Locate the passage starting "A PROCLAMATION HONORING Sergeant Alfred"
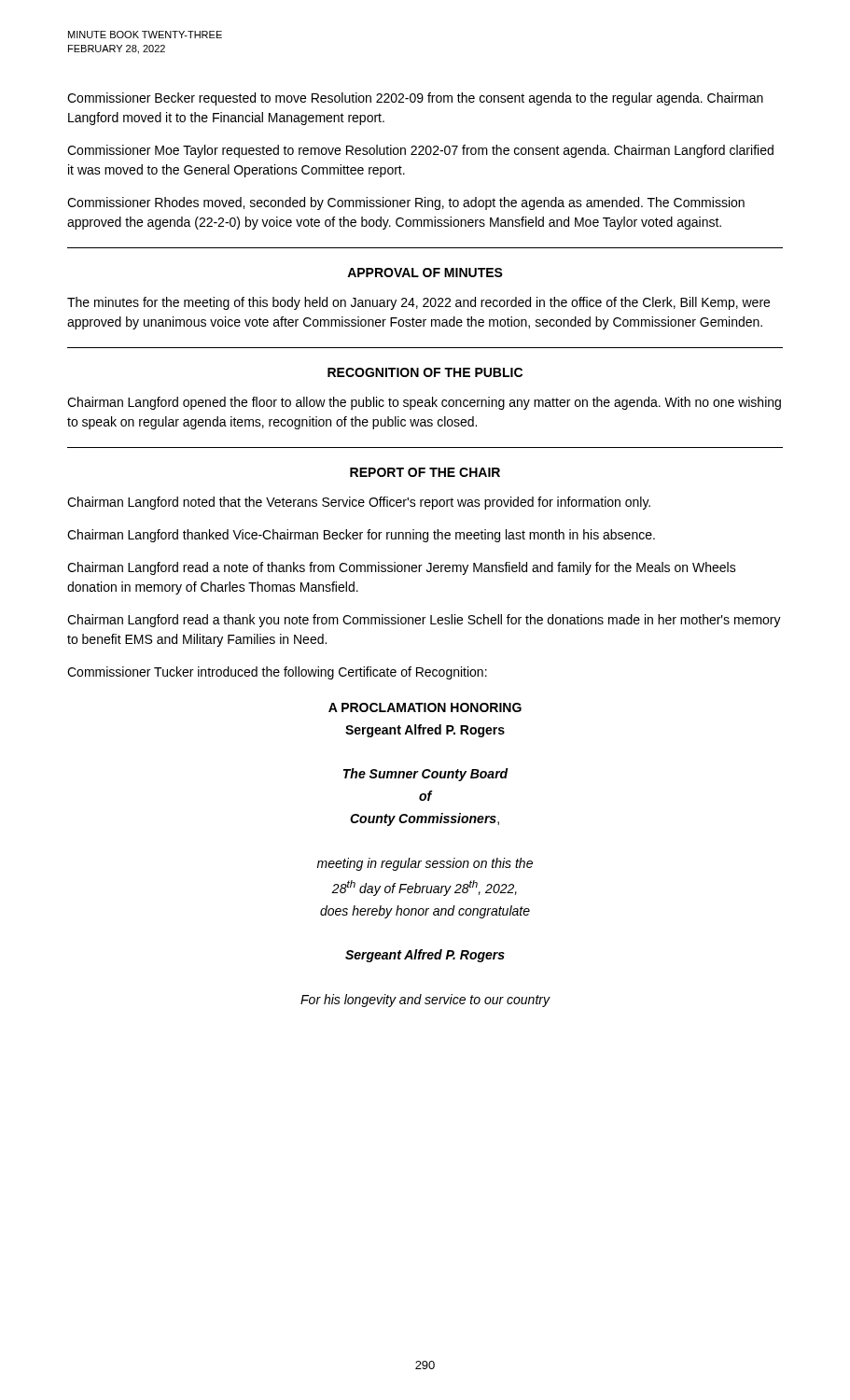Screen dimensions: 1400x850 click(x=425, y=854)
